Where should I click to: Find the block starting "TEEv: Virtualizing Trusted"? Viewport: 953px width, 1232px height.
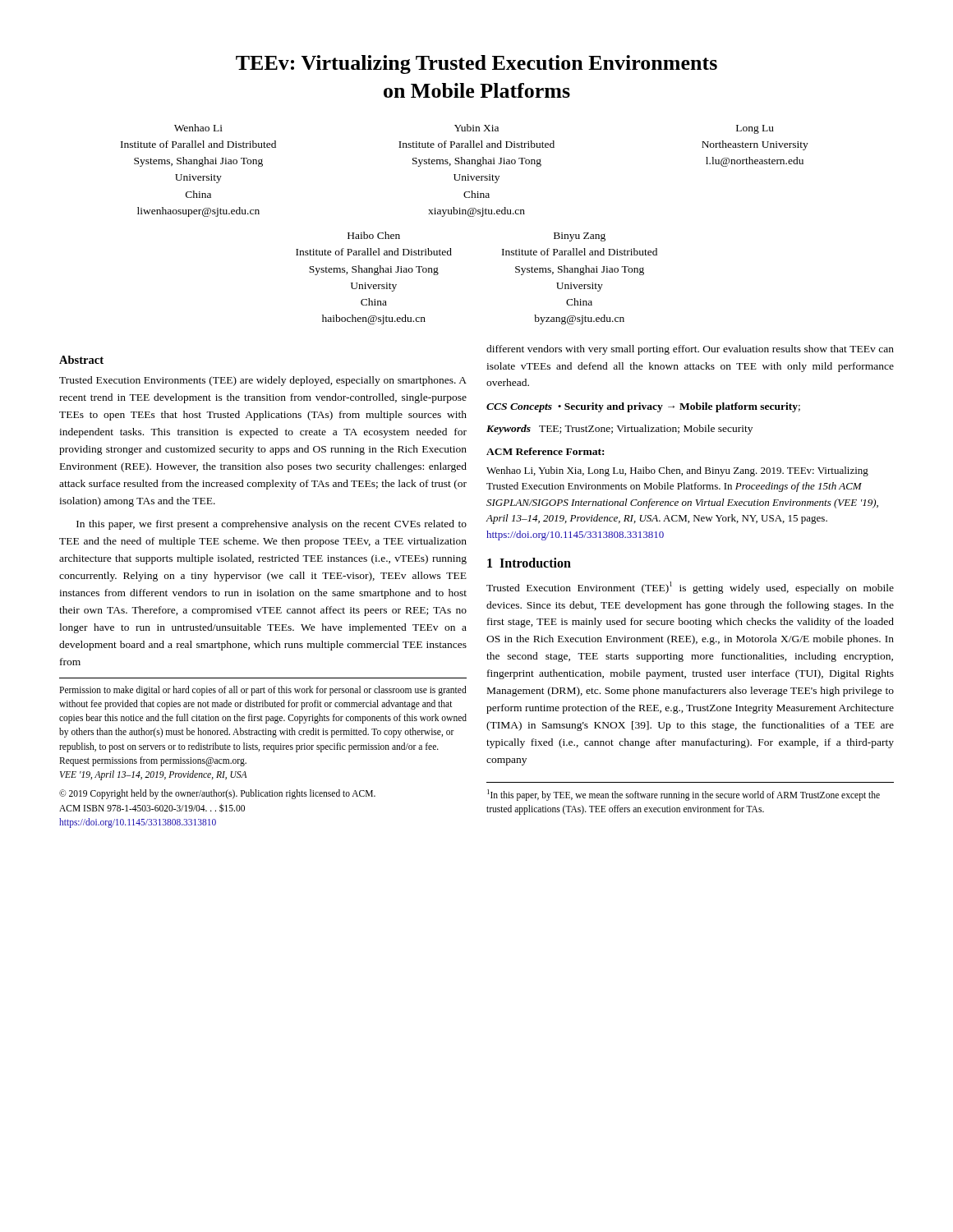point(476,77)
